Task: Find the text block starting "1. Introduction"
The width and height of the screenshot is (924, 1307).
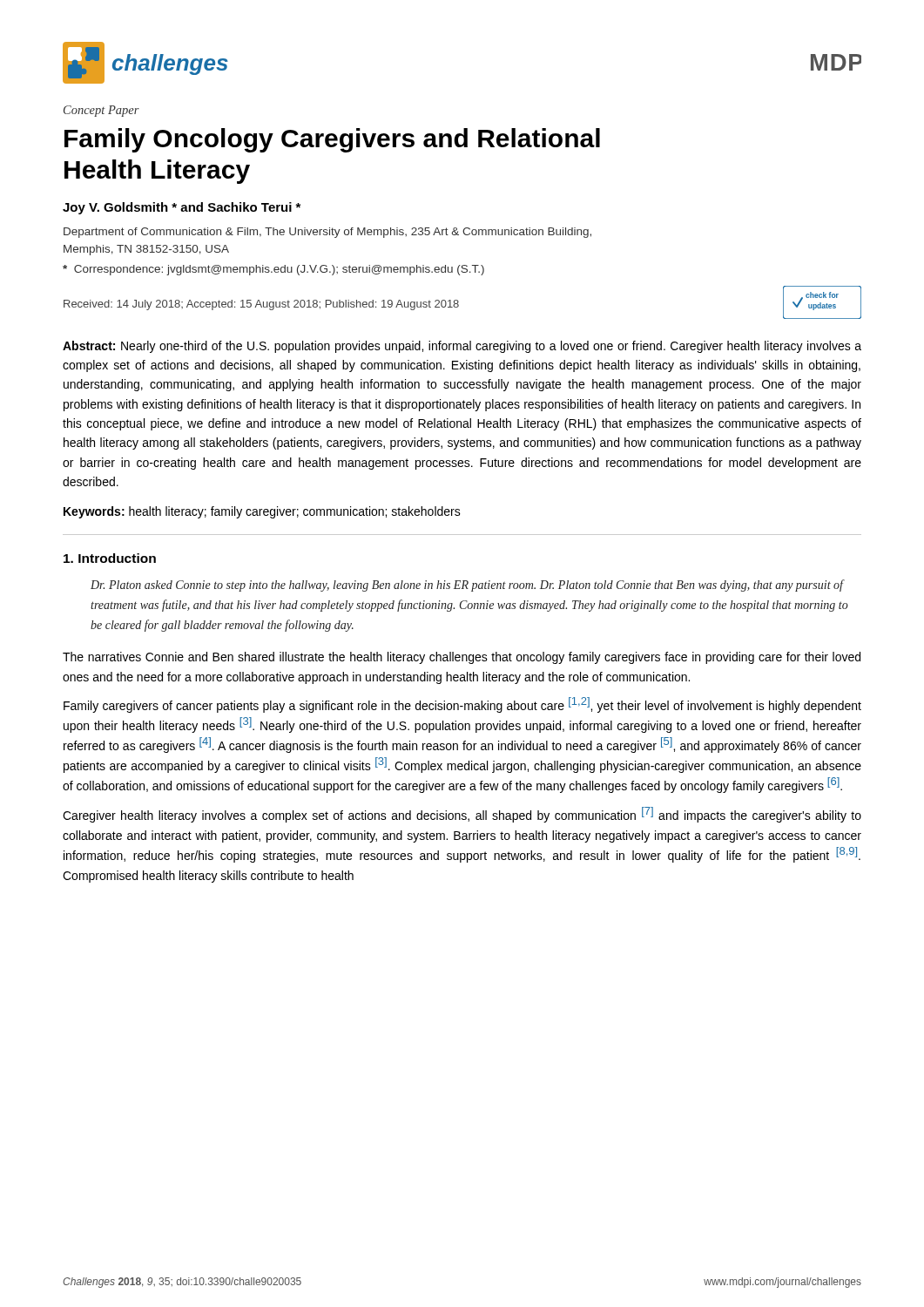Action: coord(110,558)
